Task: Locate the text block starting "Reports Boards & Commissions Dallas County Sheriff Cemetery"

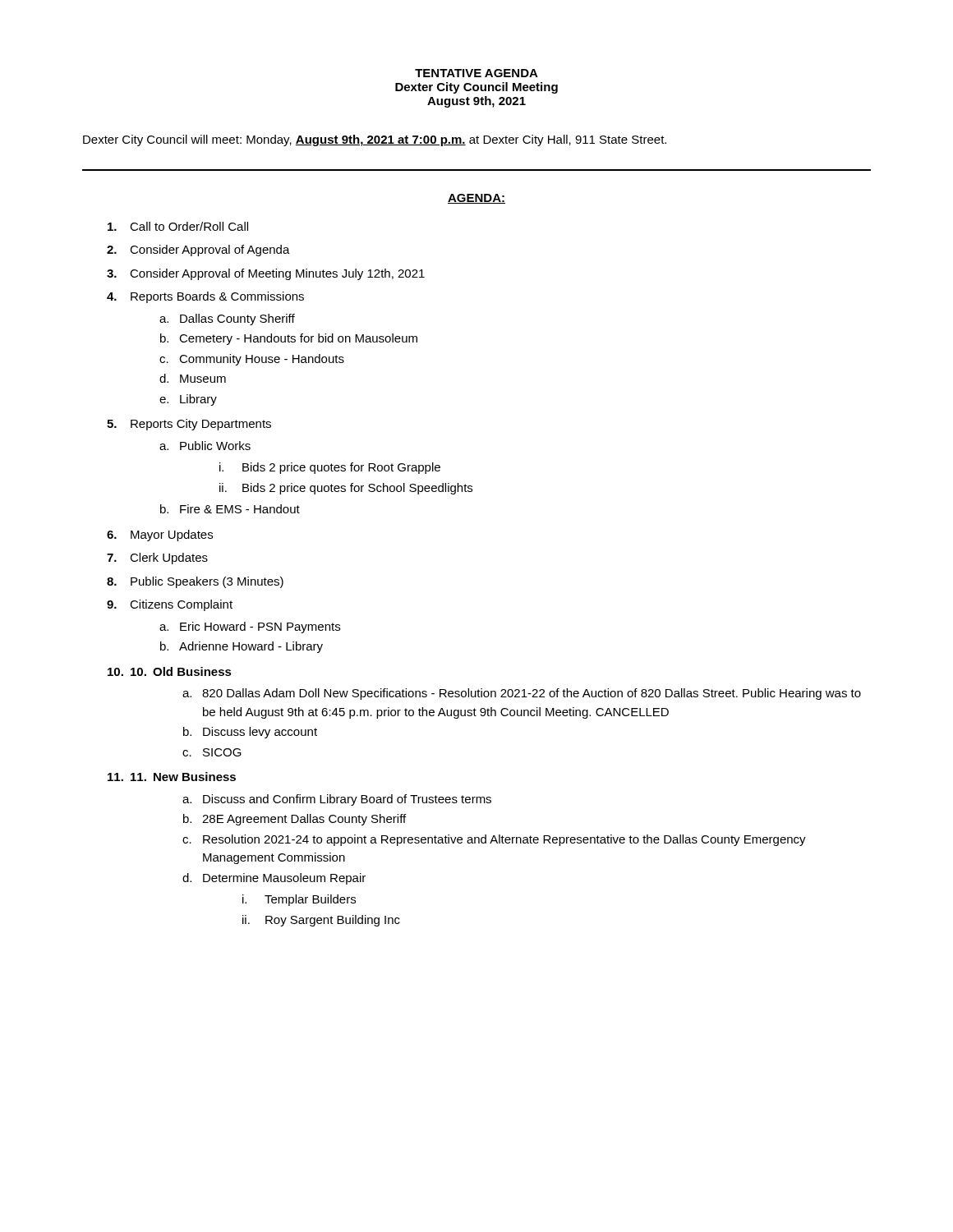Action: point(217,297)
